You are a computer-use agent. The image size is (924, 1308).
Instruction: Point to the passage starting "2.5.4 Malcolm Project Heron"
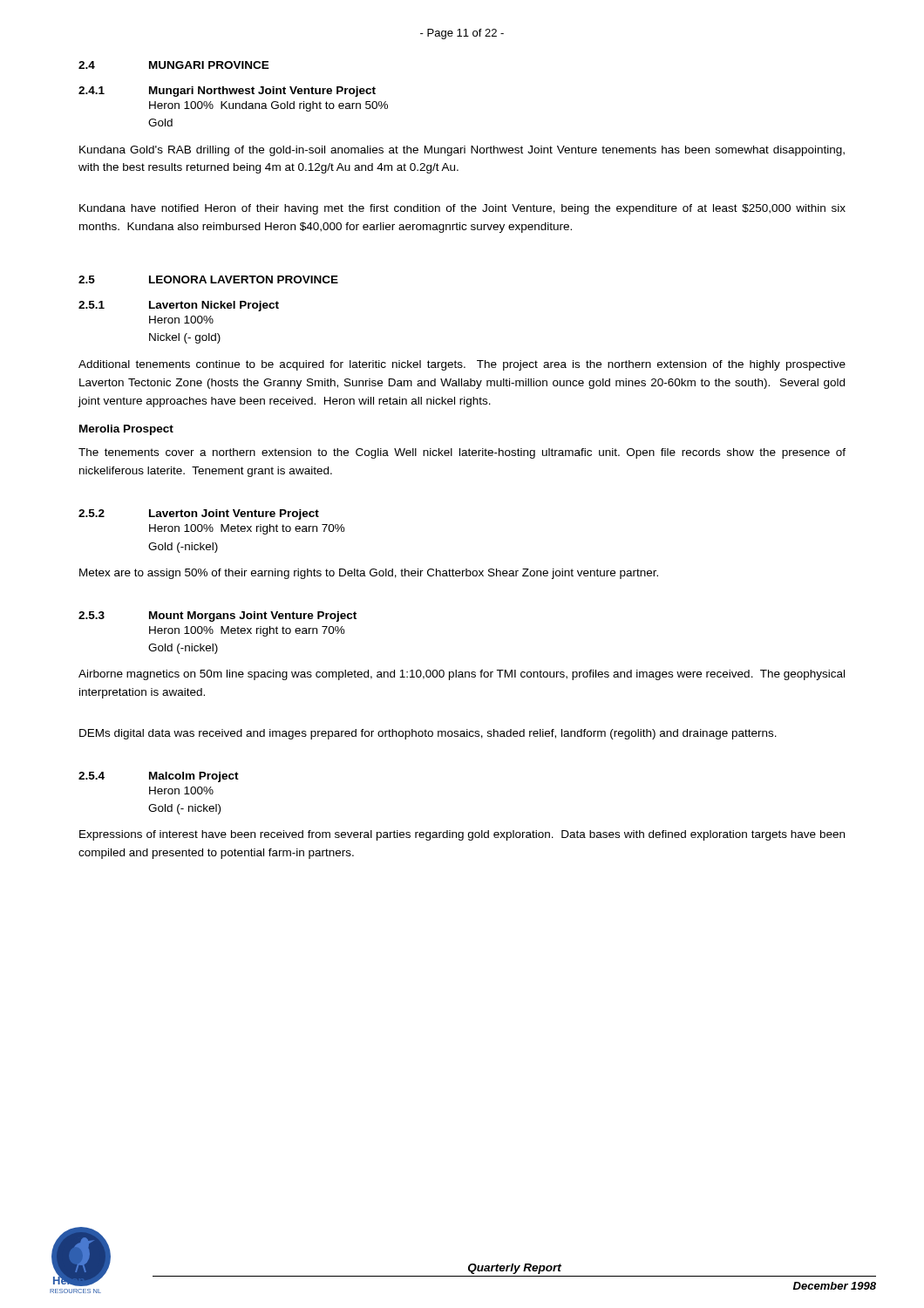(159, 777)
